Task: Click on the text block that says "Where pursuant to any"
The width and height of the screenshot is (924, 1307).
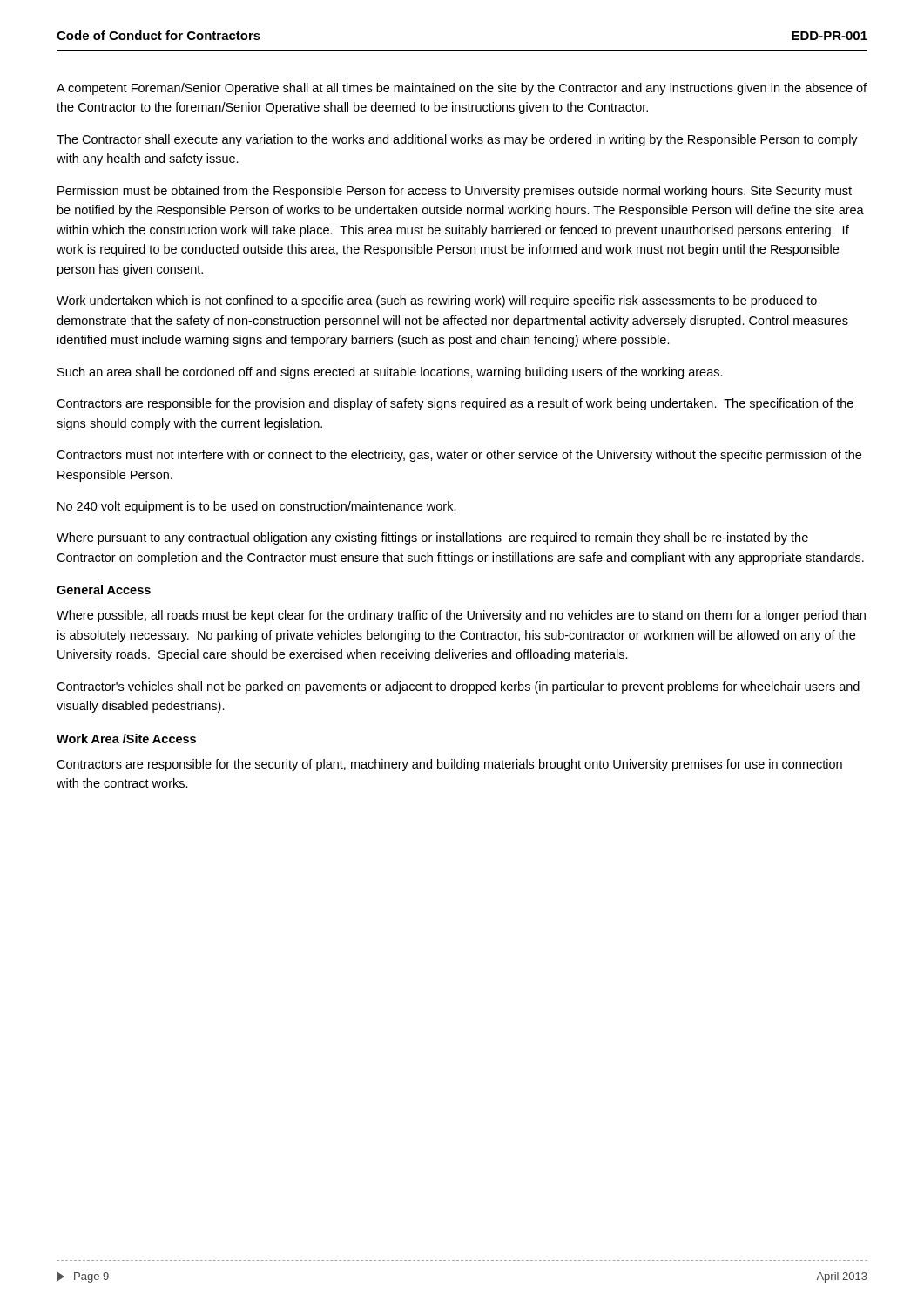Action: 461,548
